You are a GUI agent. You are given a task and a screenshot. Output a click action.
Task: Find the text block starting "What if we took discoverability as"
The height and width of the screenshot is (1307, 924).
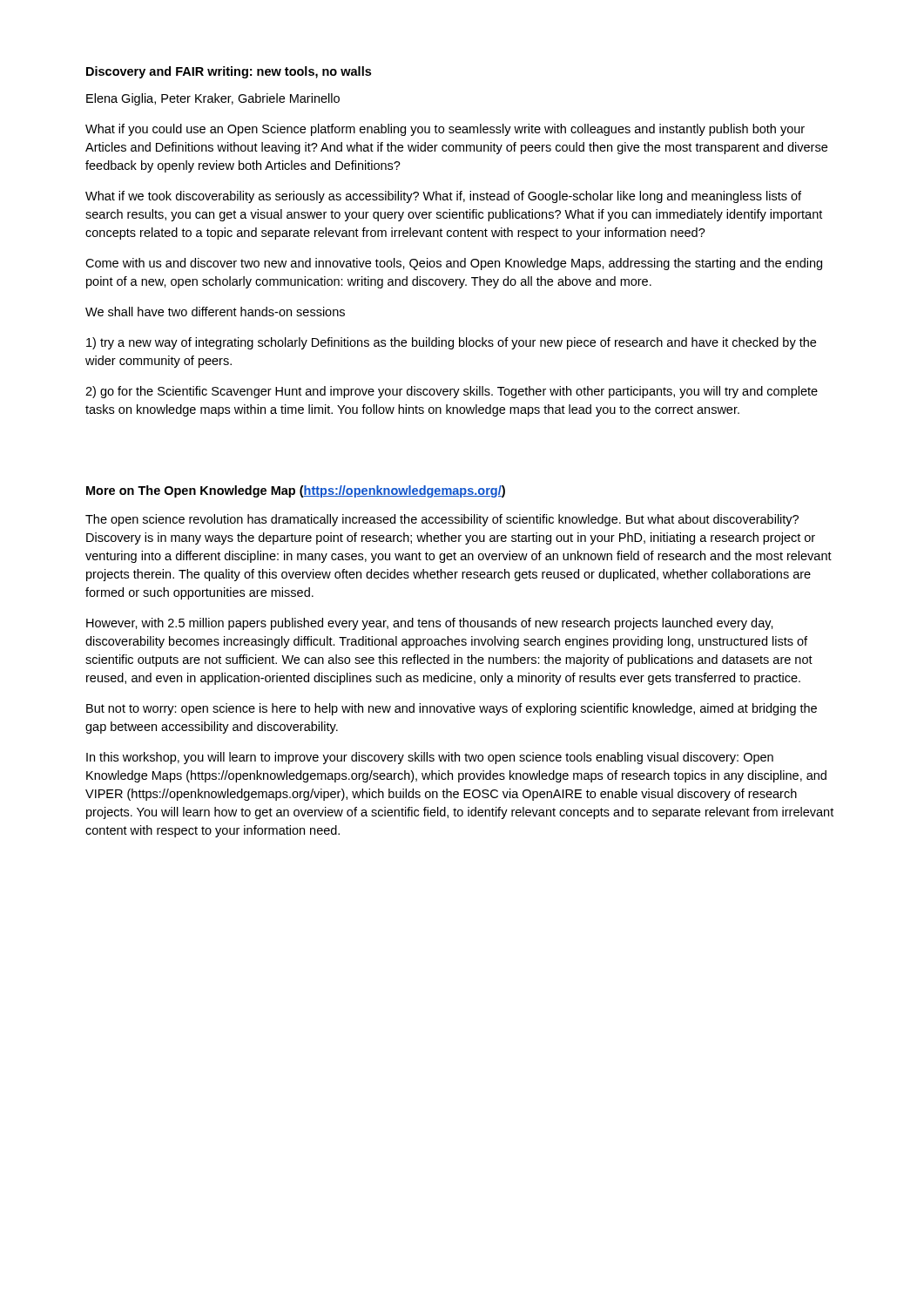(454, 214)
